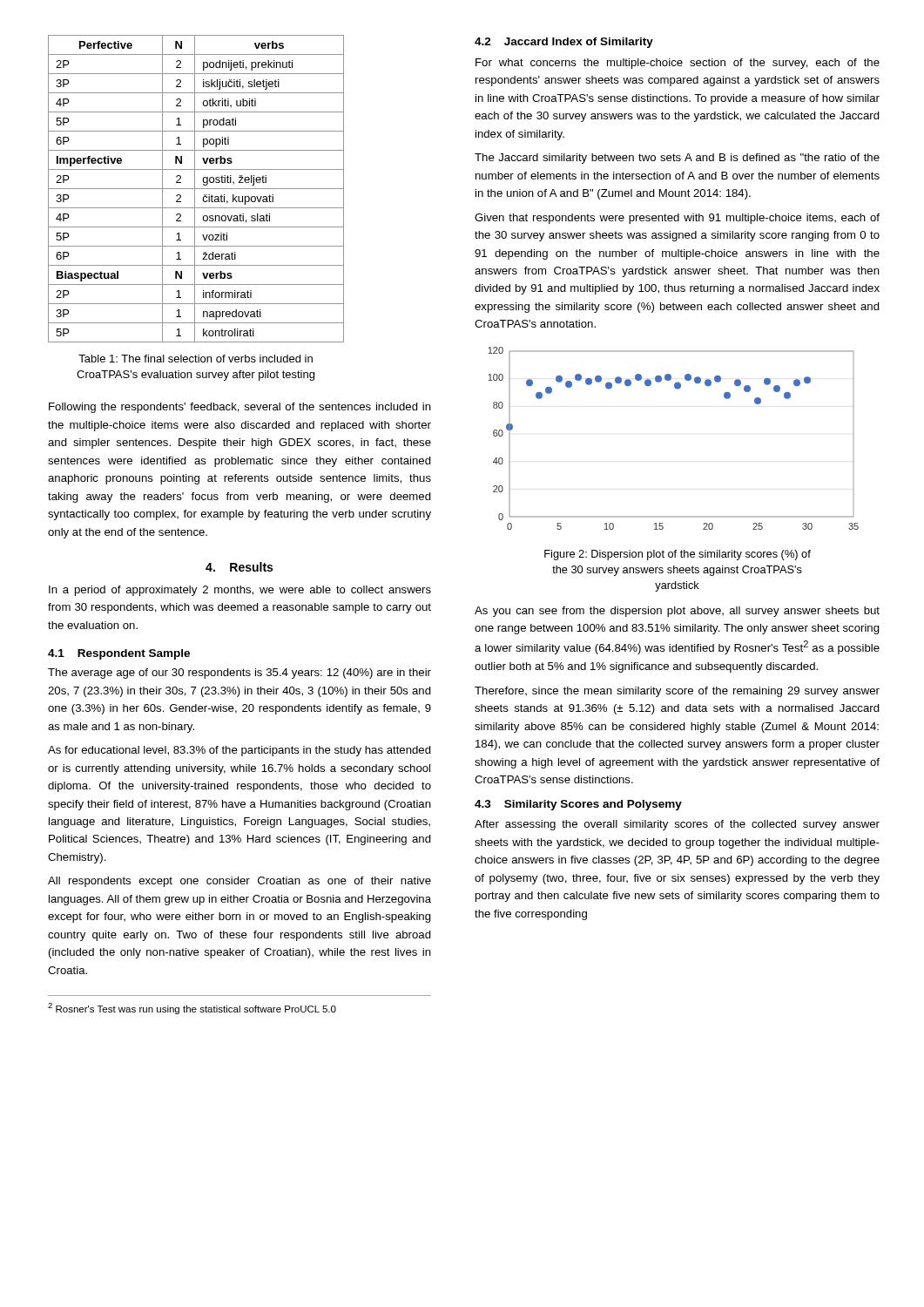Locate the section header with the text "4.1 Respondent Sample"

119,653
